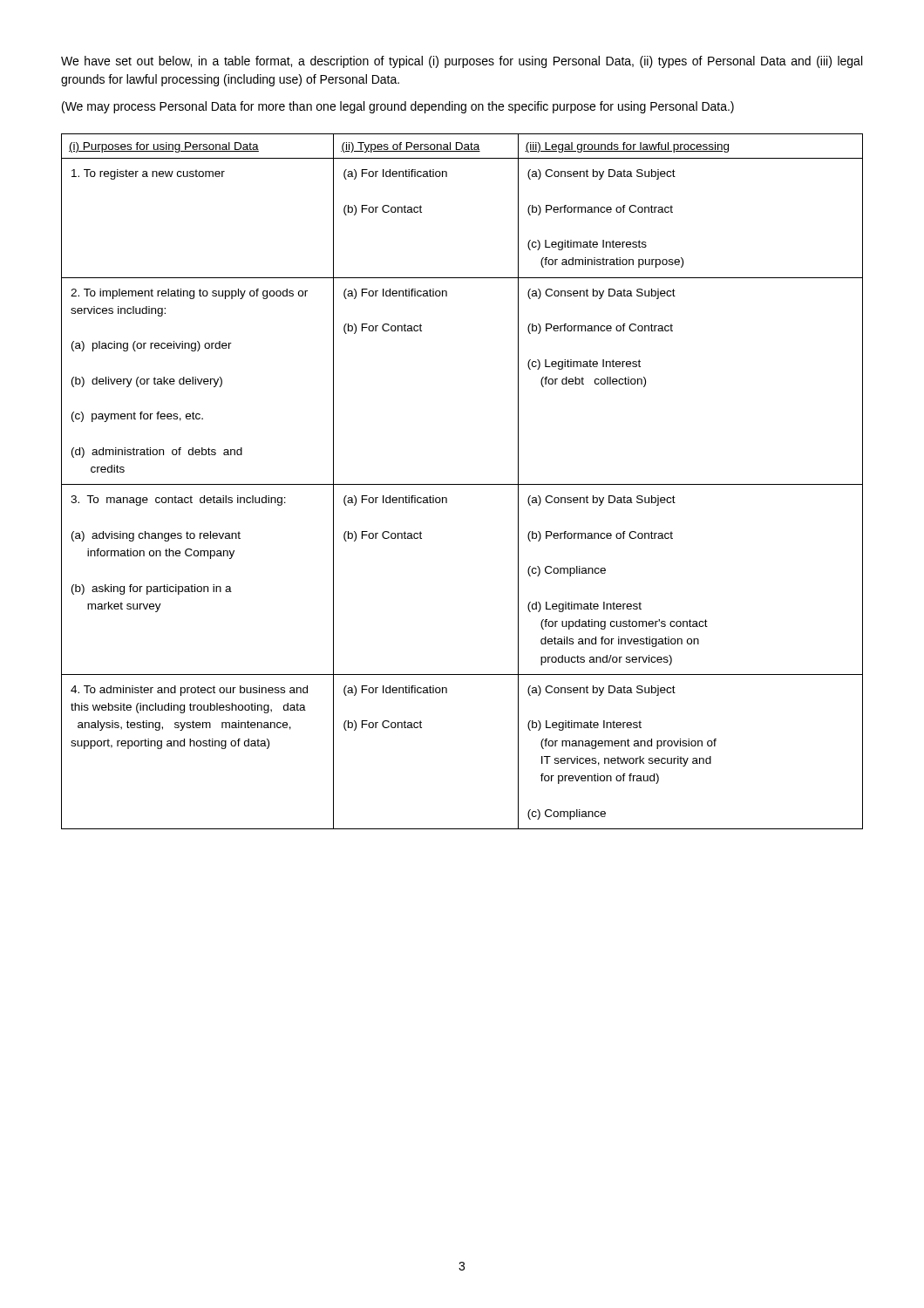924x1308 pixels.
Task: Click on the text block that reads "(We may process Personal Data for more than"
Action: (x=398, y=106)
